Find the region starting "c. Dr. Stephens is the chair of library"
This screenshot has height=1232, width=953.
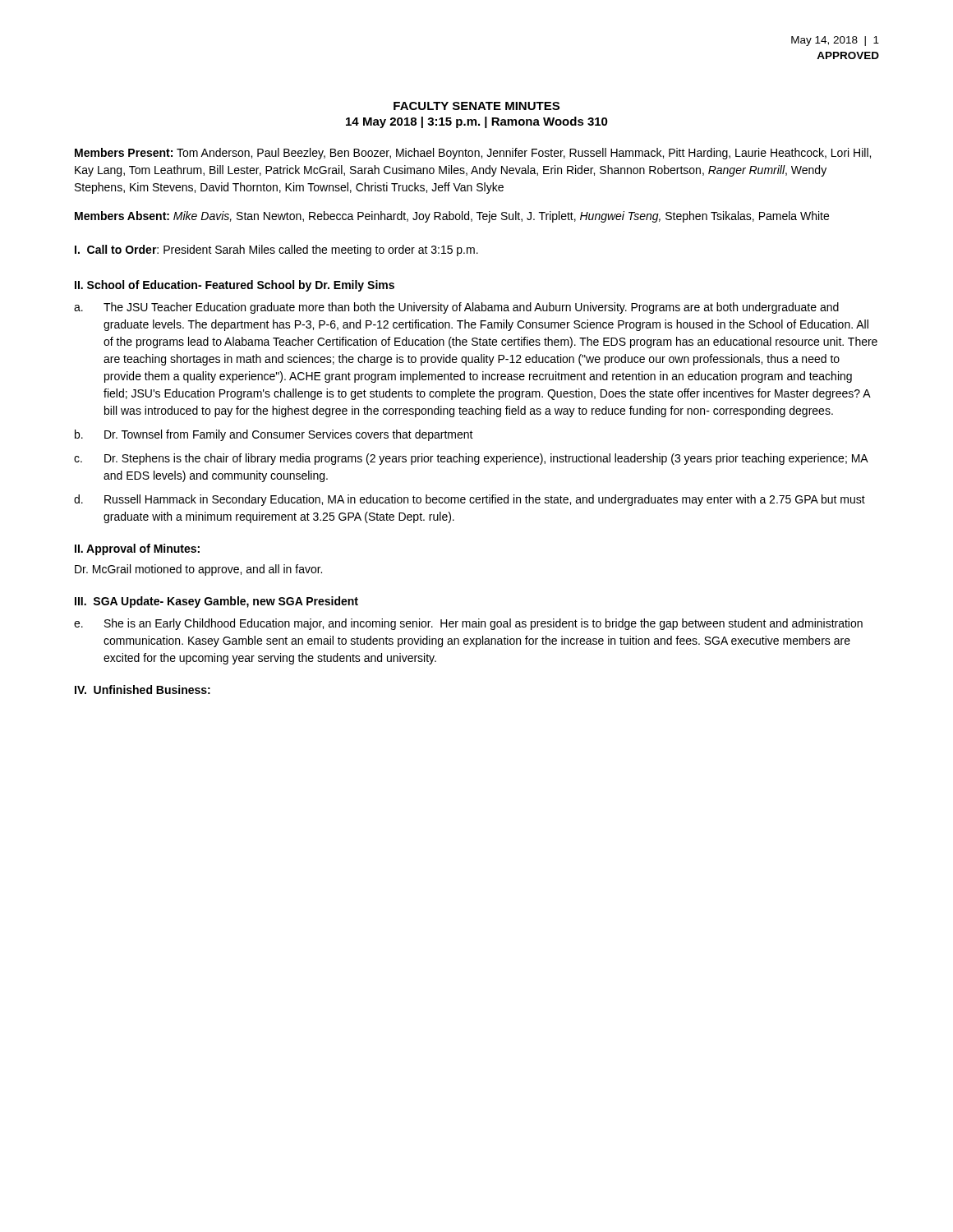(x=476, y=467)
